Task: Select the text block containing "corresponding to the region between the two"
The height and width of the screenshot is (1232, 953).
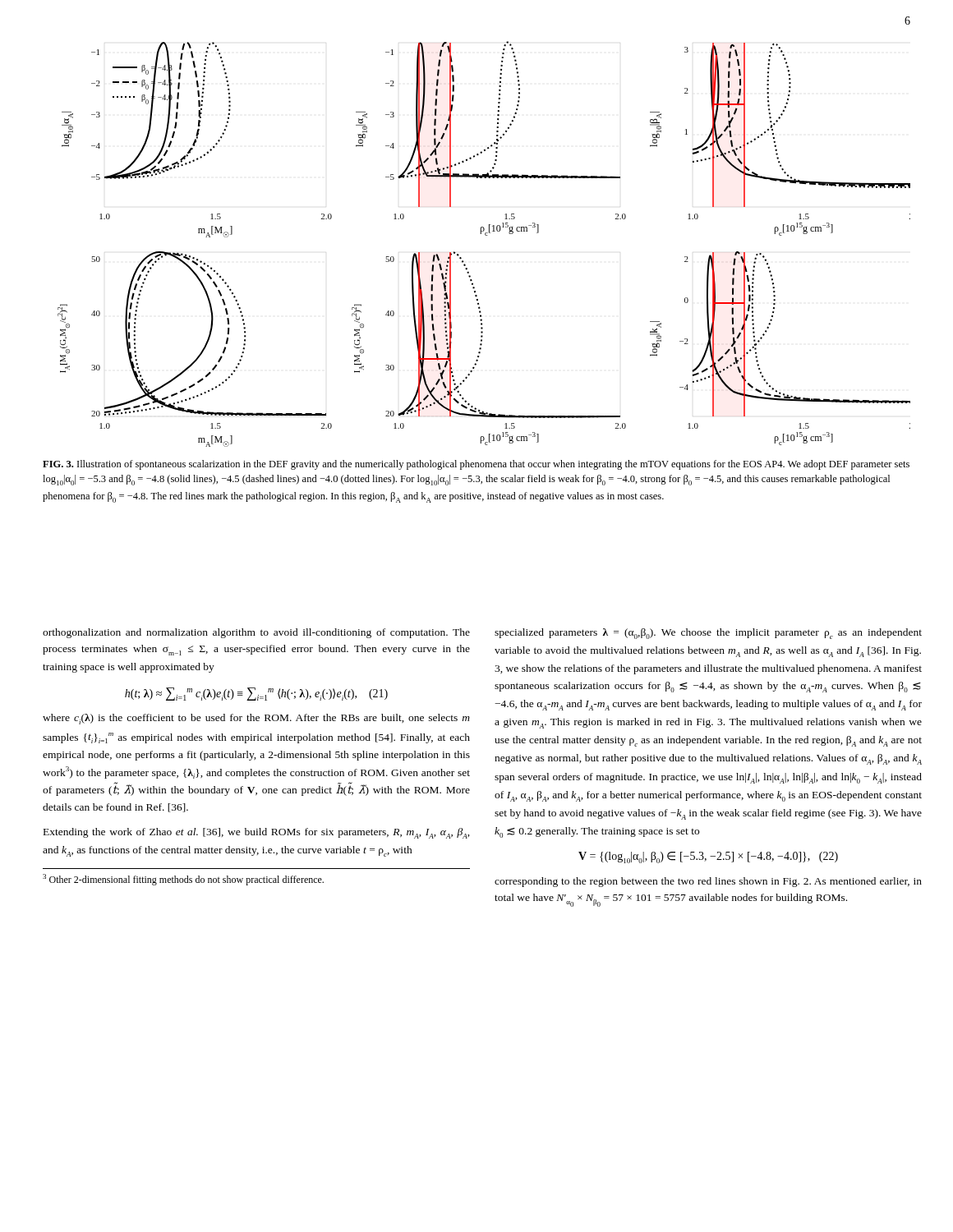Action: 708,892
